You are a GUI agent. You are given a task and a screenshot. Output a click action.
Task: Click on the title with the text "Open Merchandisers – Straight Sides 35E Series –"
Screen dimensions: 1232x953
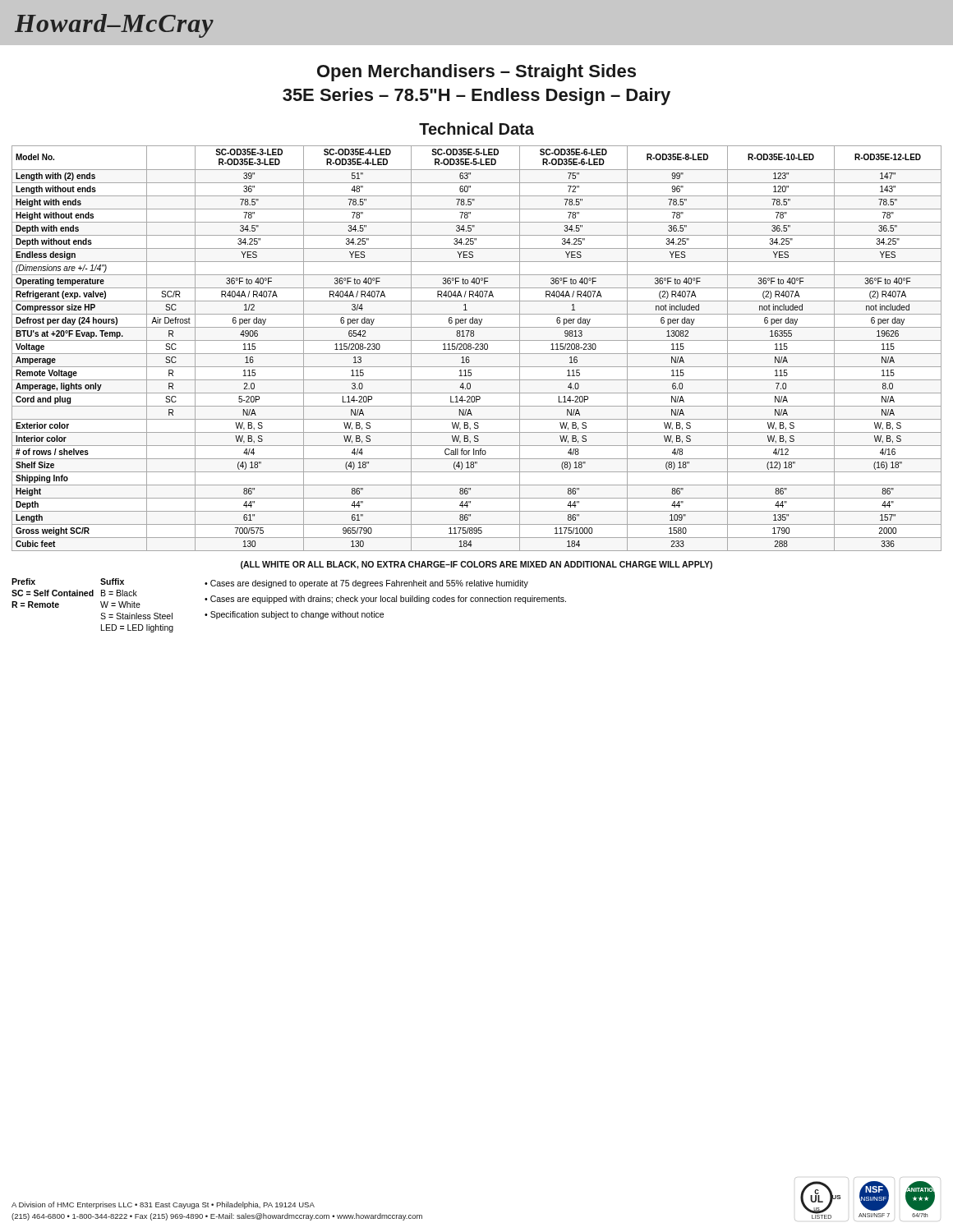[476, 83]
